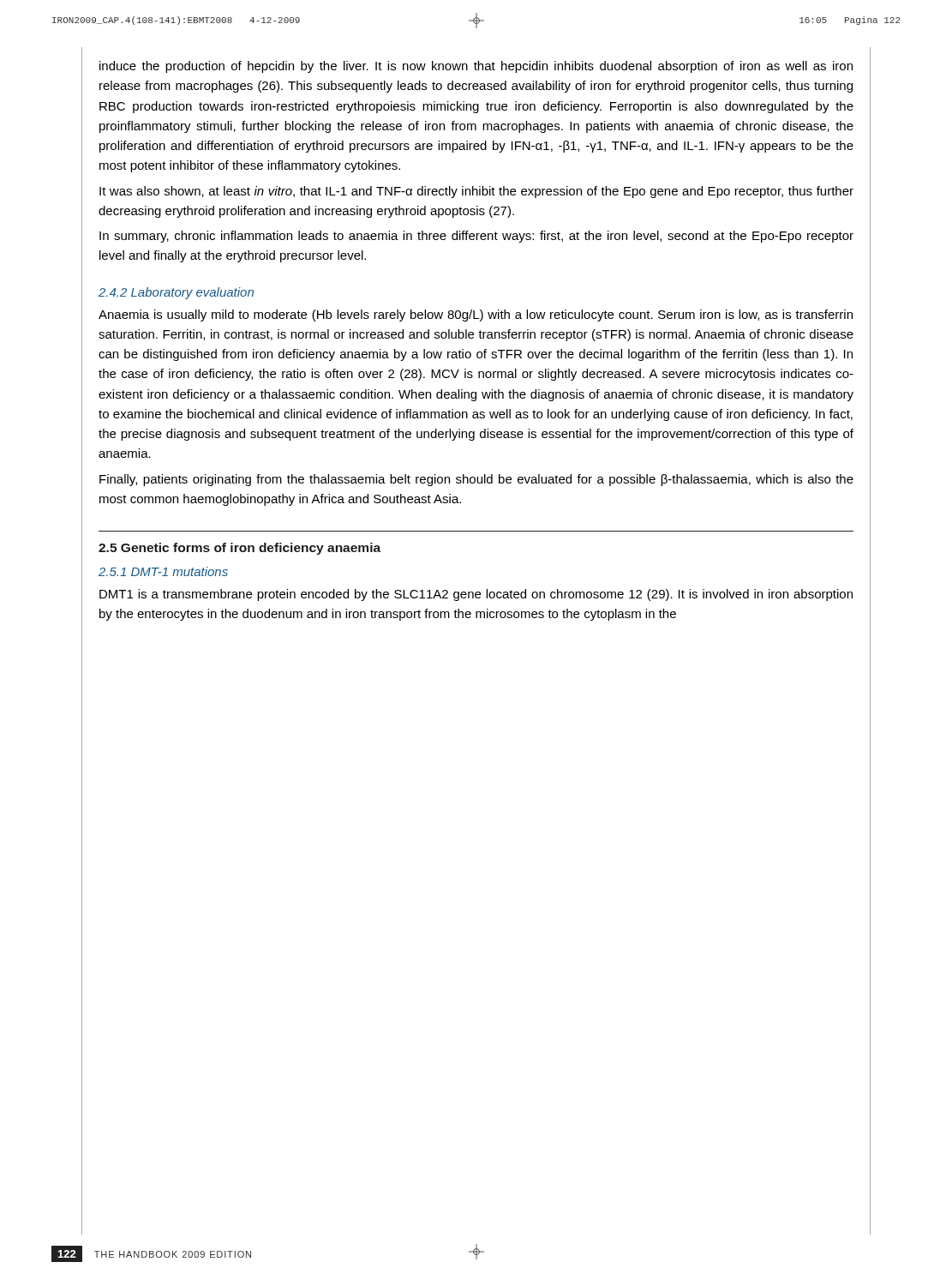Screen dimensions: 1286x952
Task: Click where it says "2.5.1 DMT-1 mutations"
Action: pos(163,571)
